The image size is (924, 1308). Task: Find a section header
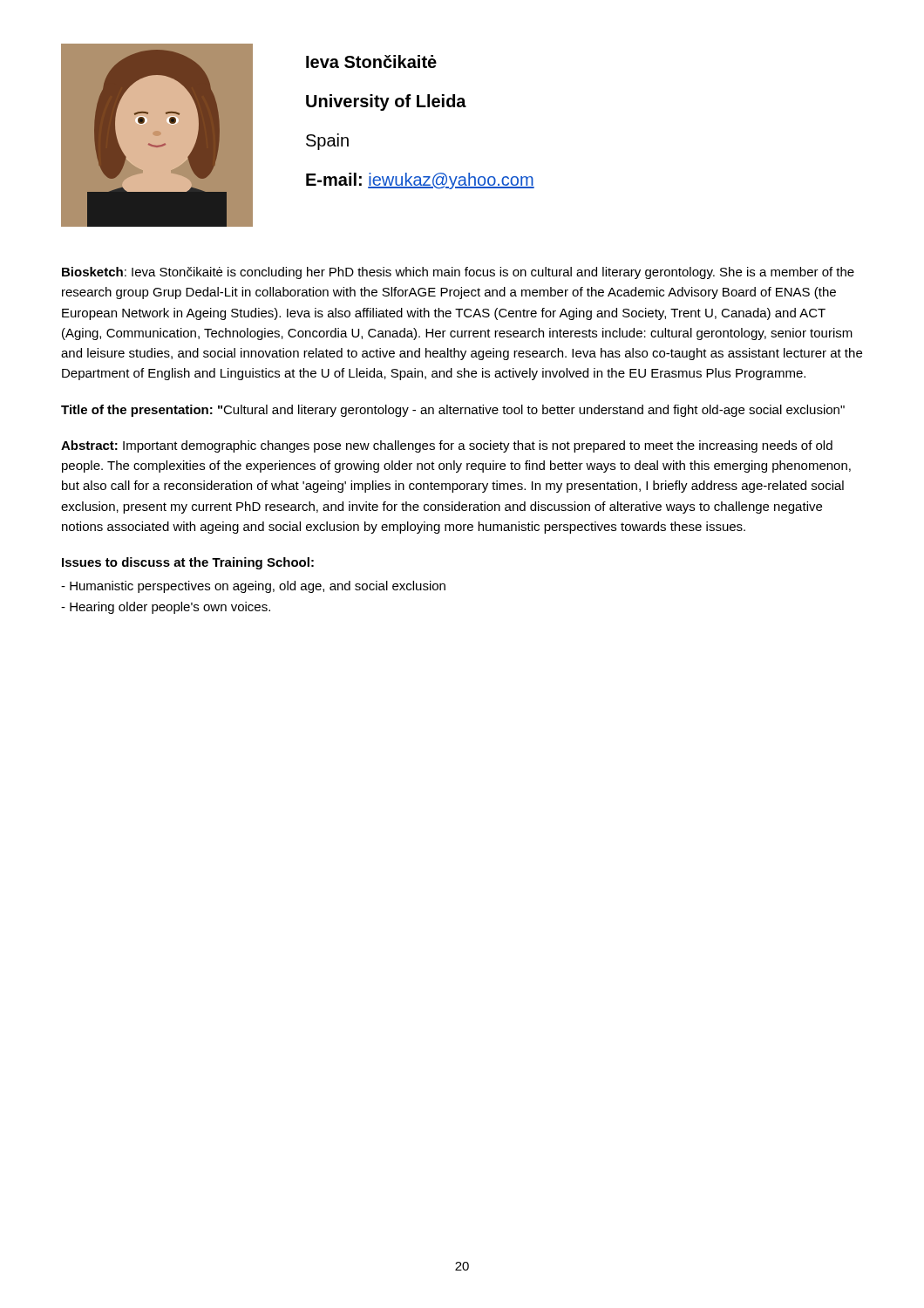pyautogui.click(x=188, y=562)
